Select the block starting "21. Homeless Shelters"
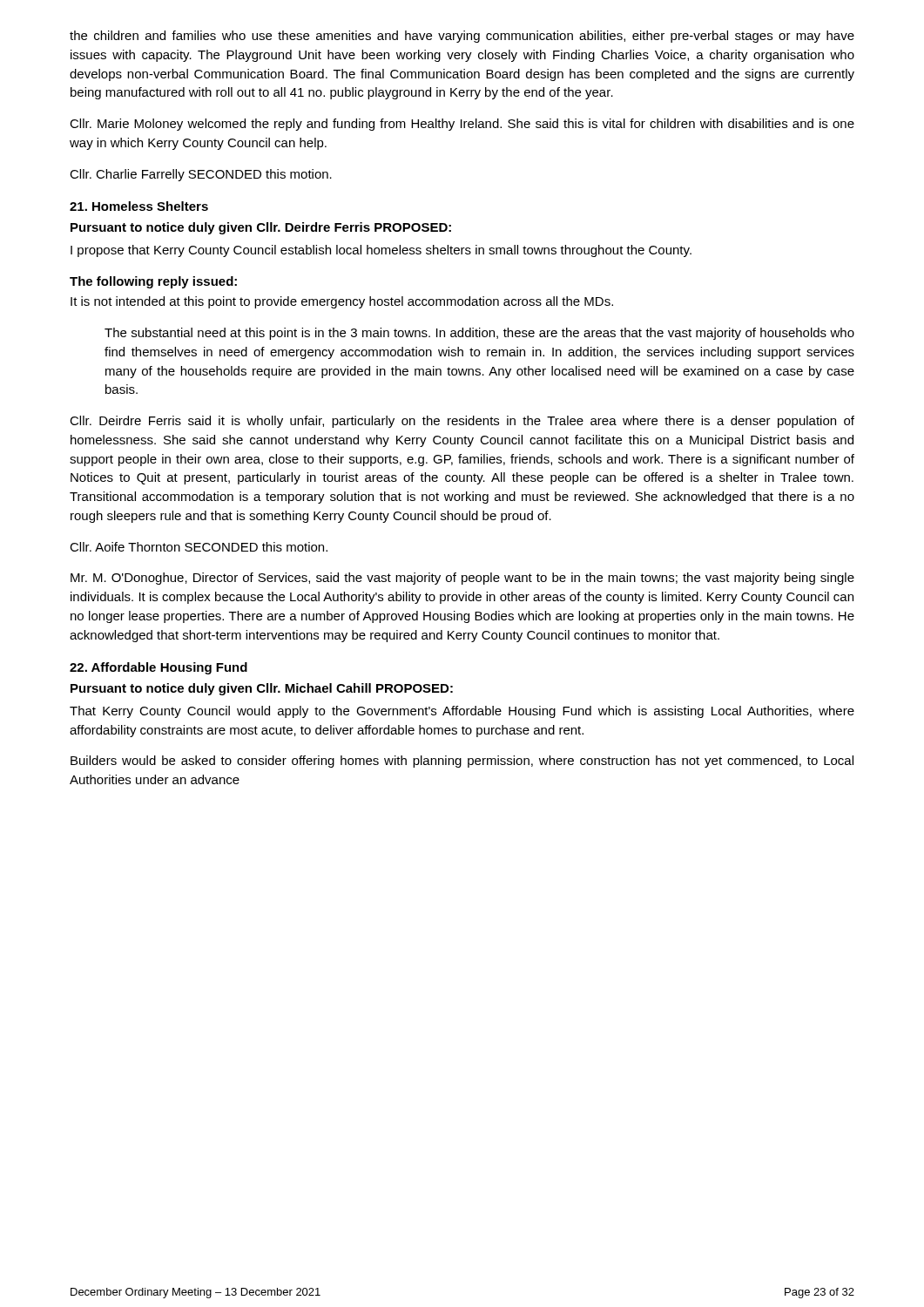The height and width of the screenshot is (1307, 924). point(139,206)
